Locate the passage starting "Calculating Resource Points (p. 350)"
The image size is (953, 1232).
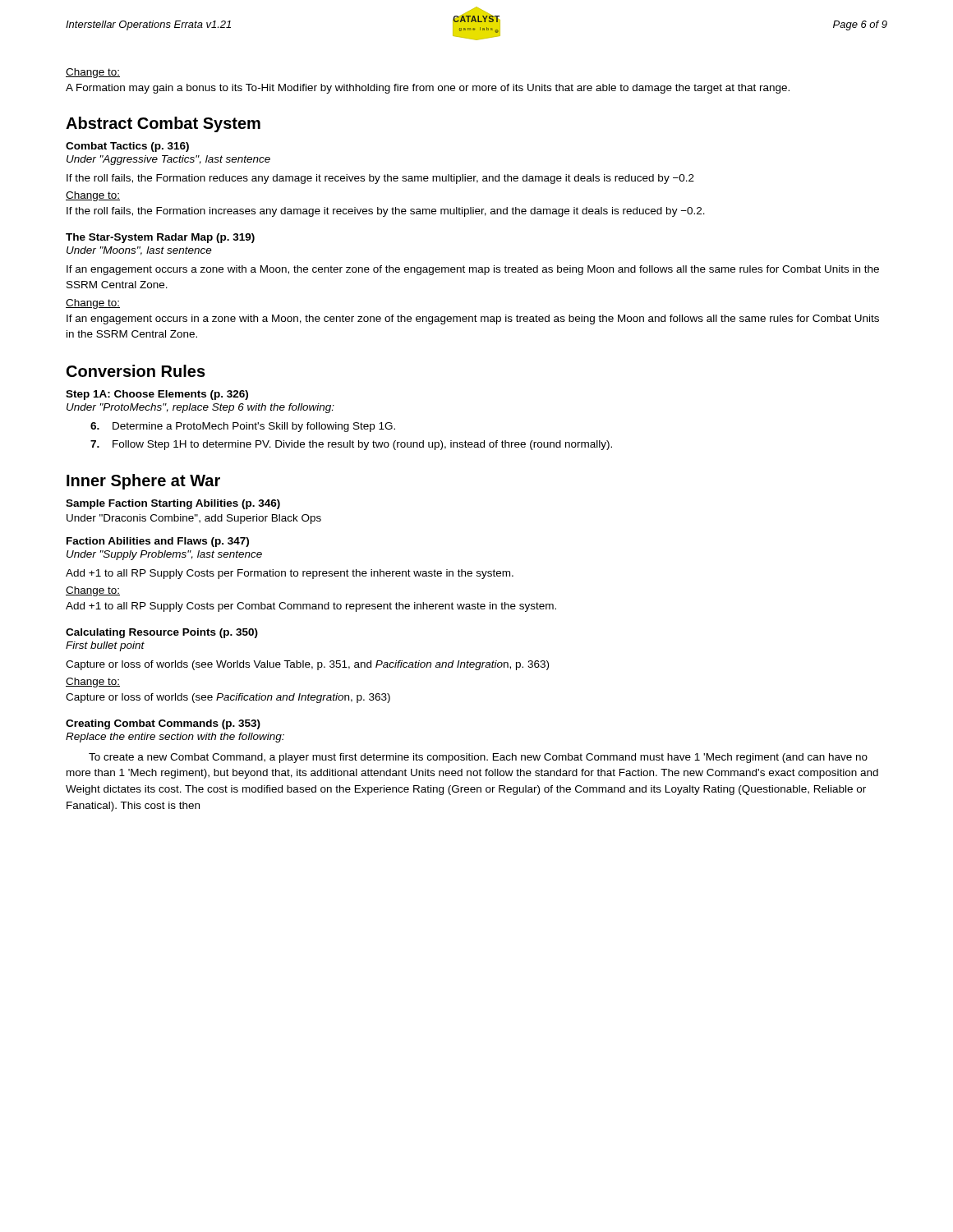pyautogui.click(x=162, y=632)
